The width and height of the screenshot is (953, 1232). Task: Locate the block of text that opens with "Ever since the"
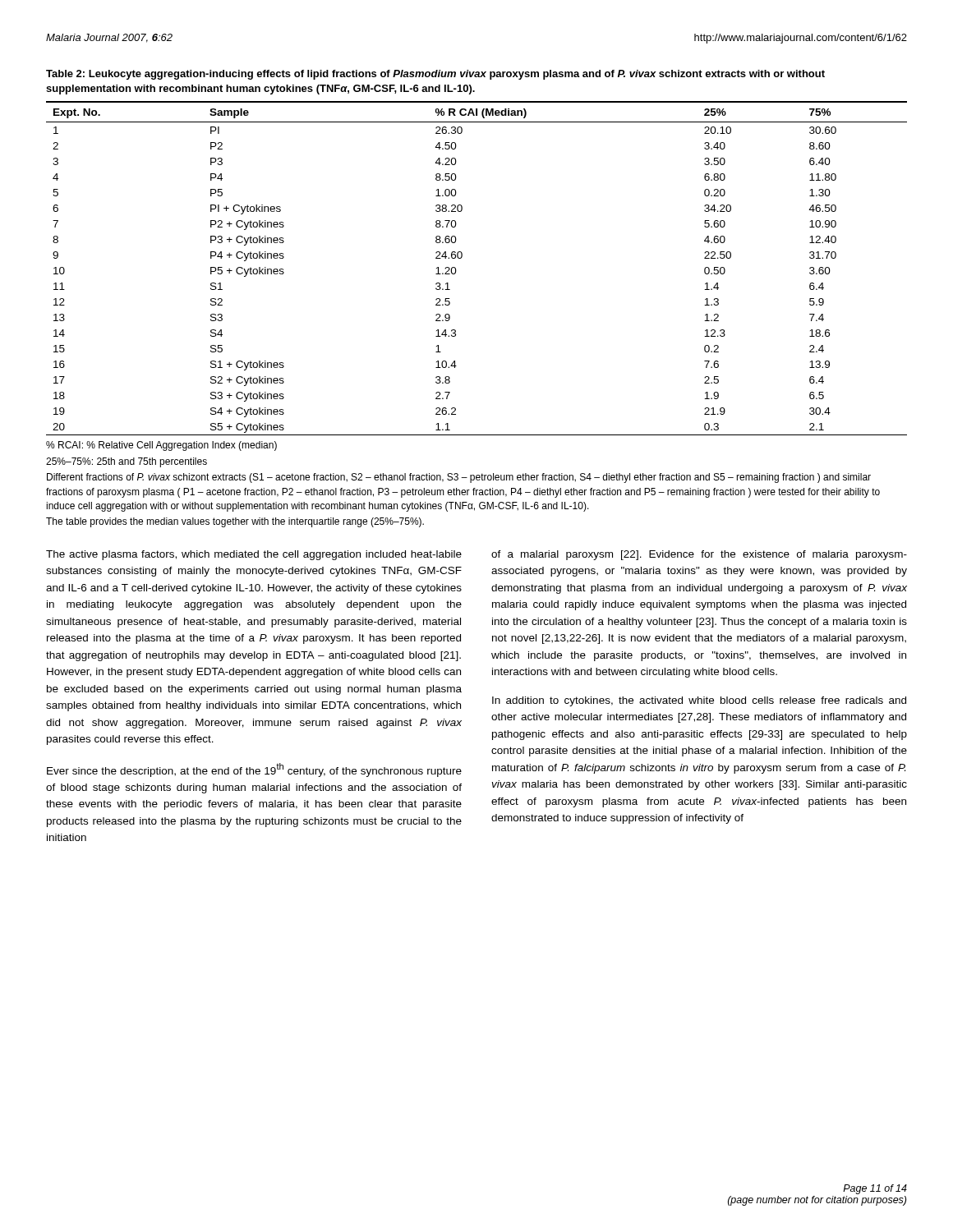pyautogui.click(x=254, y=803)
